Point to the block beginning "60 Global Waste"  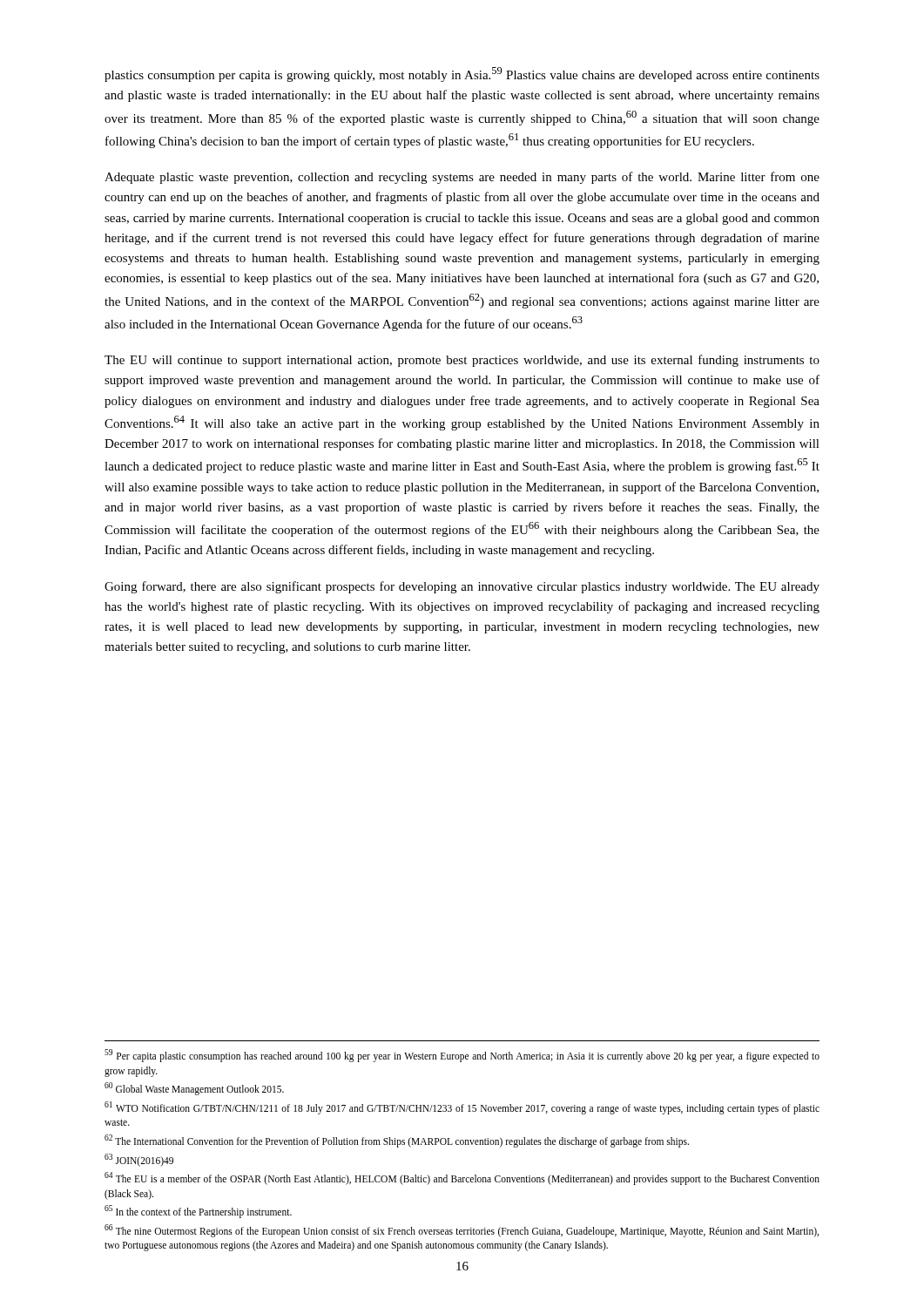pos(194,1088)
